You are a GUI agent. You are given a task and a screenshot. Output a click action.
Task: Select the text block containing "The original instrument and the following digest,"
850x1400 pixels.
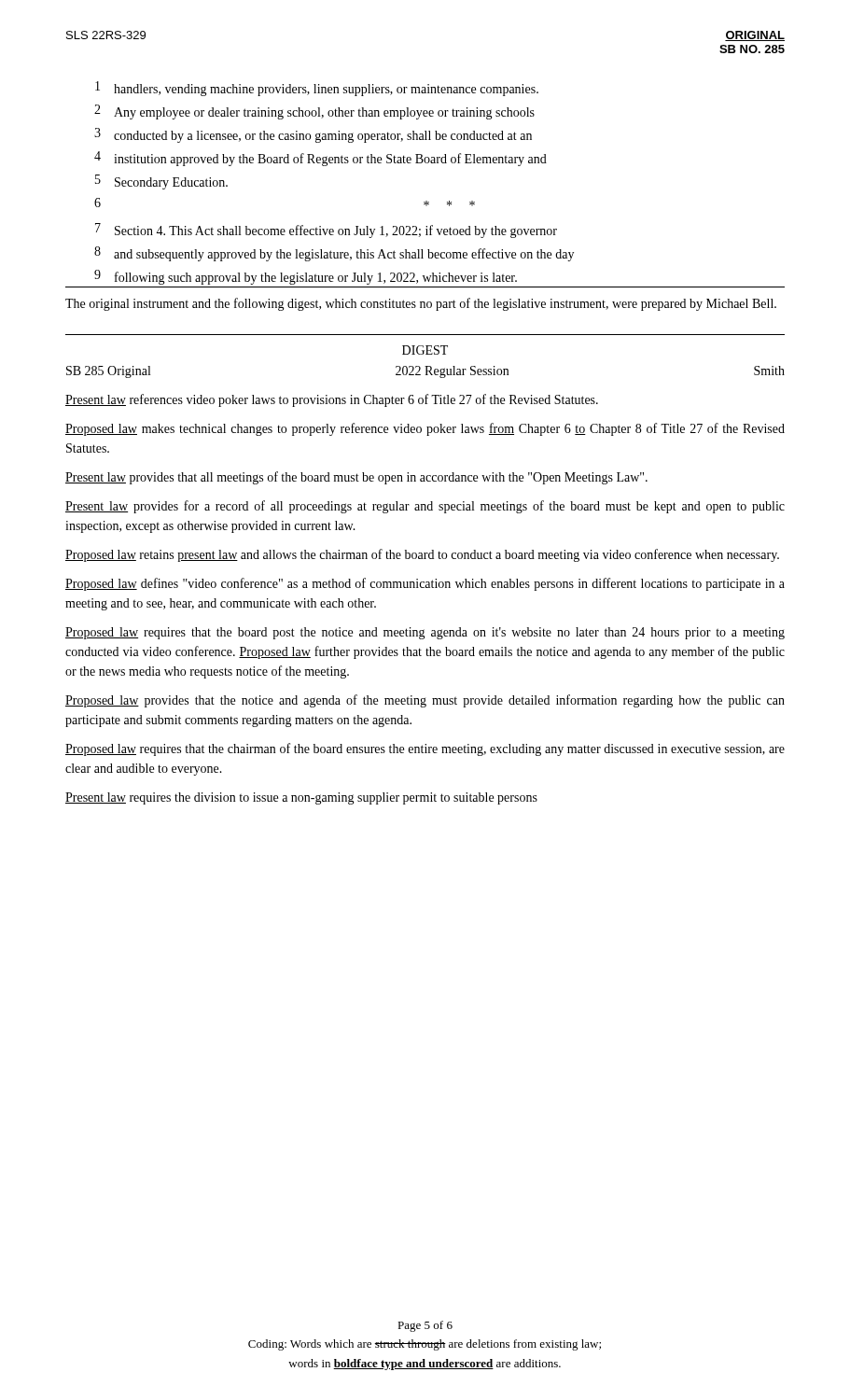tap(421, 304)
